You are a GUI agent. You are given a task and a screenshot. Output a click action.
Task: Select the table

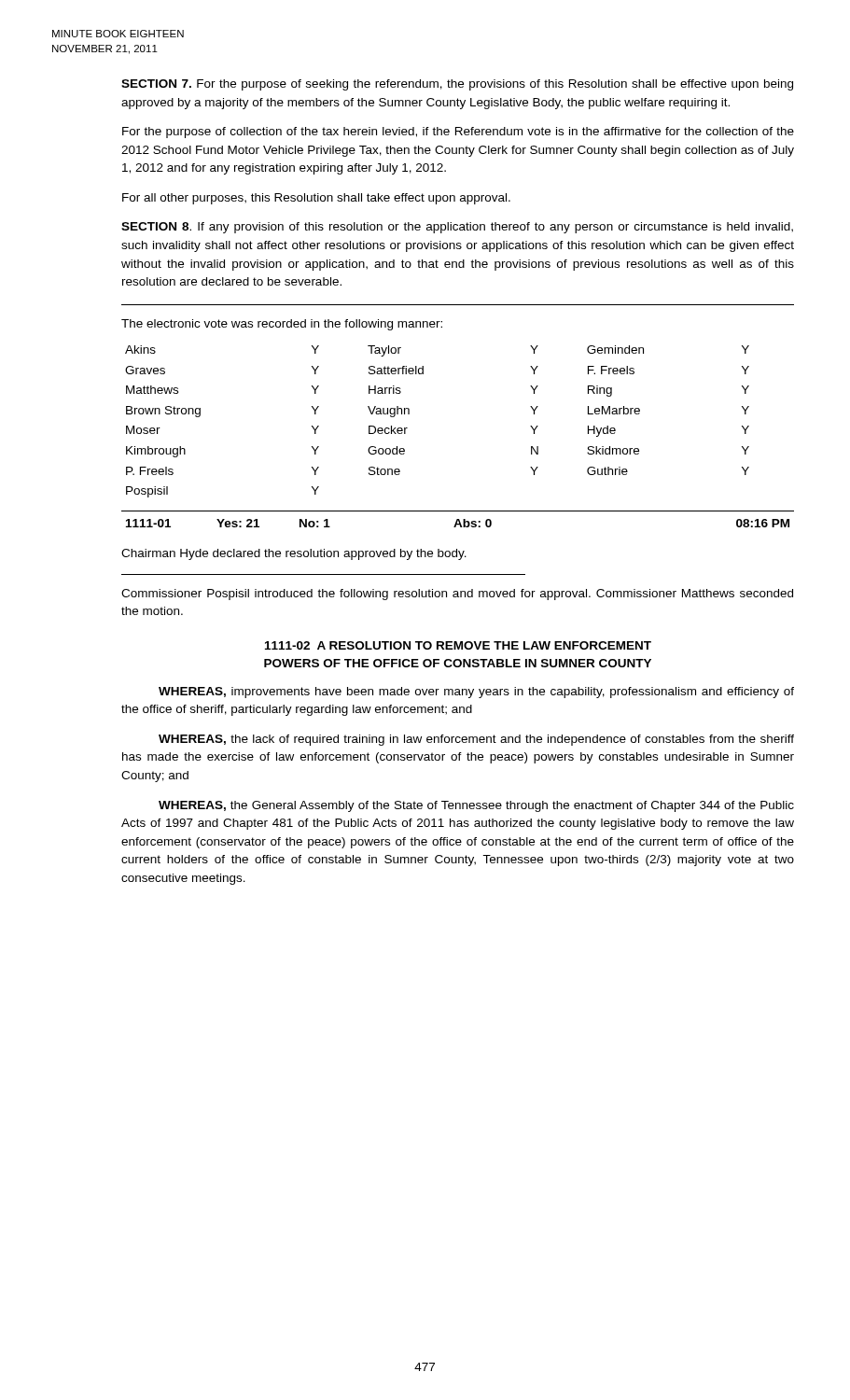(458, 438)
